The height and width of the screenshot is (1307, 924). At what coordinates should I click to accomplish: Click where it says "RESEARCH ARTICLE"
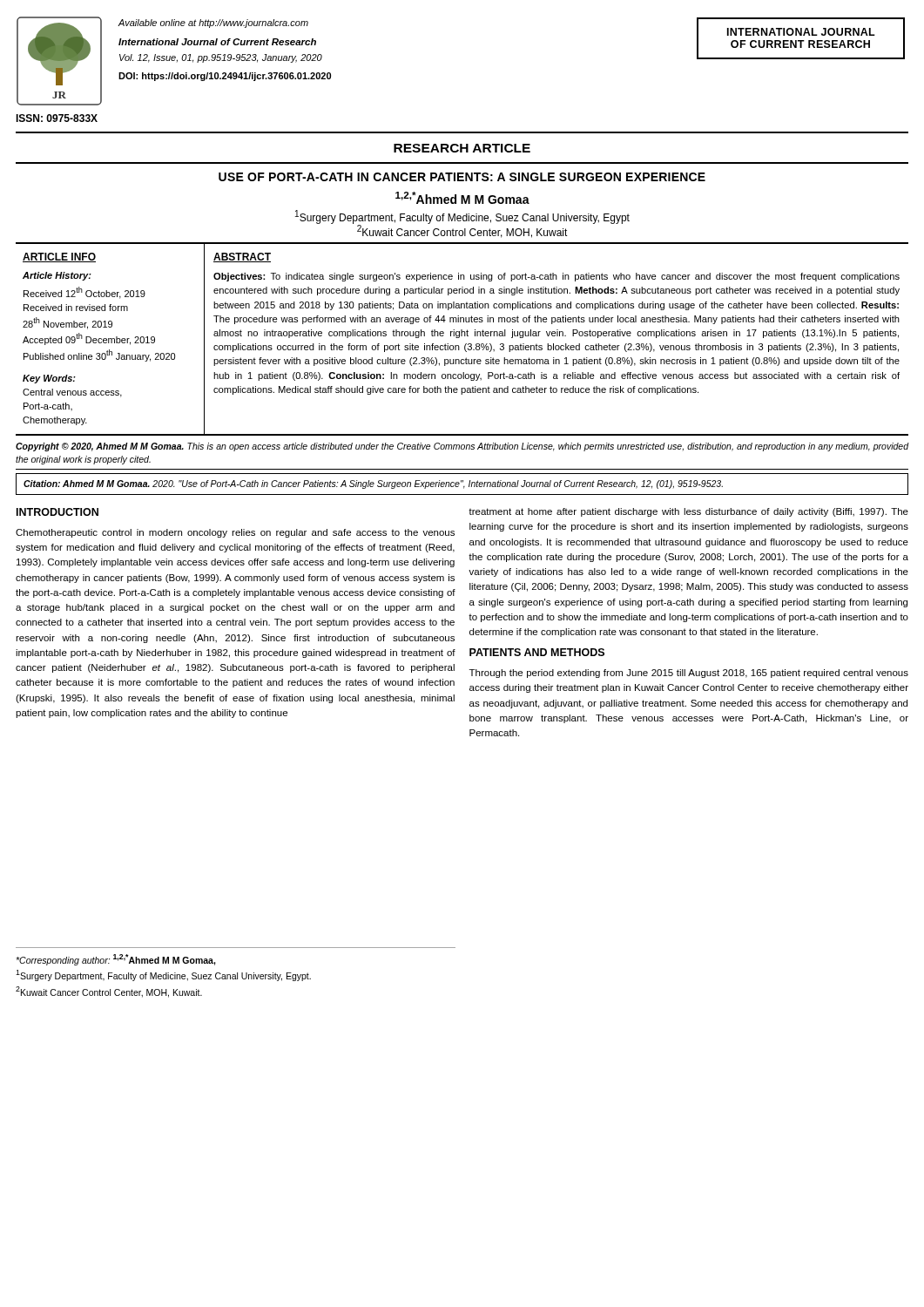[x=462, y=148]
